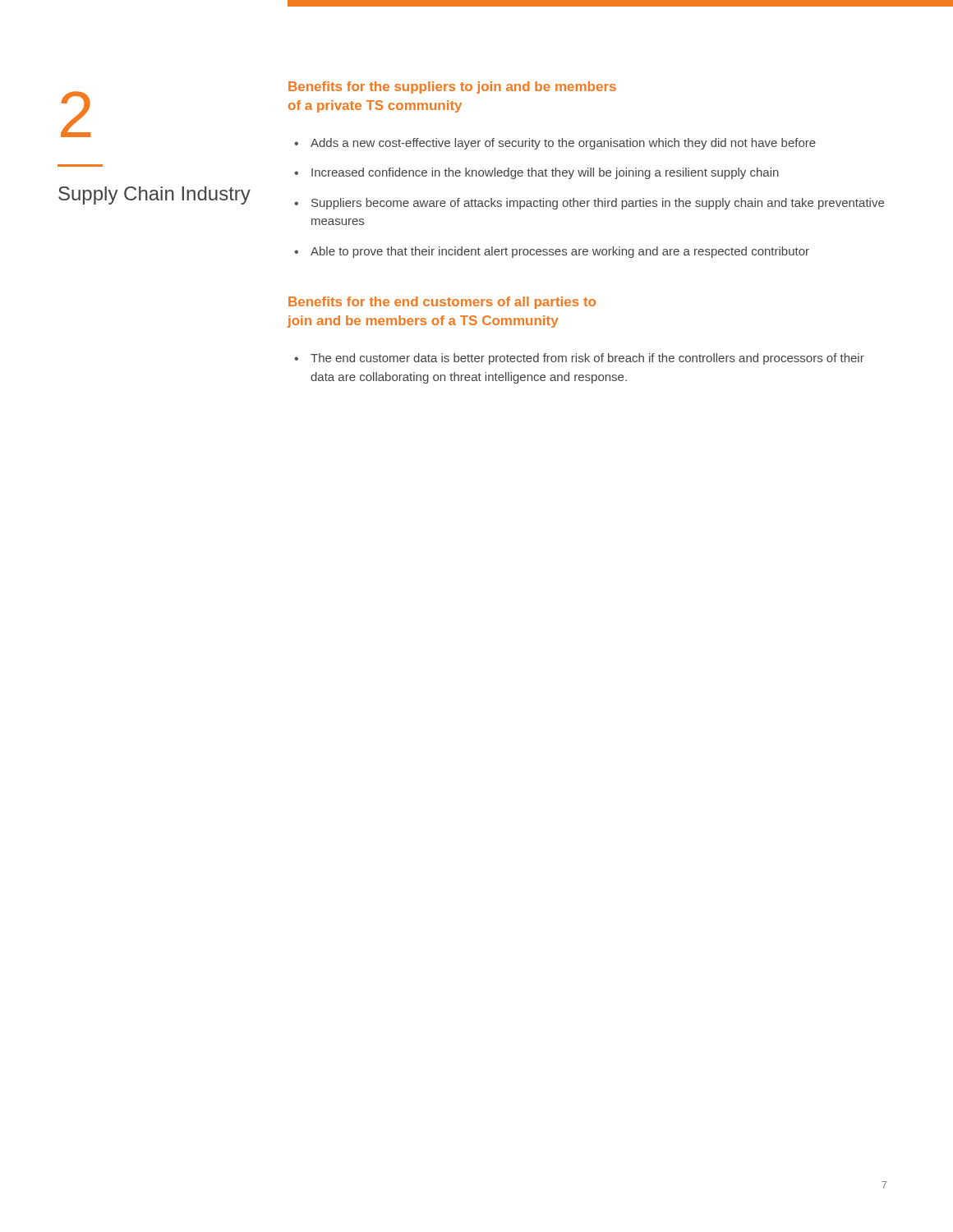The height and width of the screenshot is (1232, 953).
Task: Click on the list item containing "Increased confidence in the knowledge that they"
Action: tap(545, 172)
